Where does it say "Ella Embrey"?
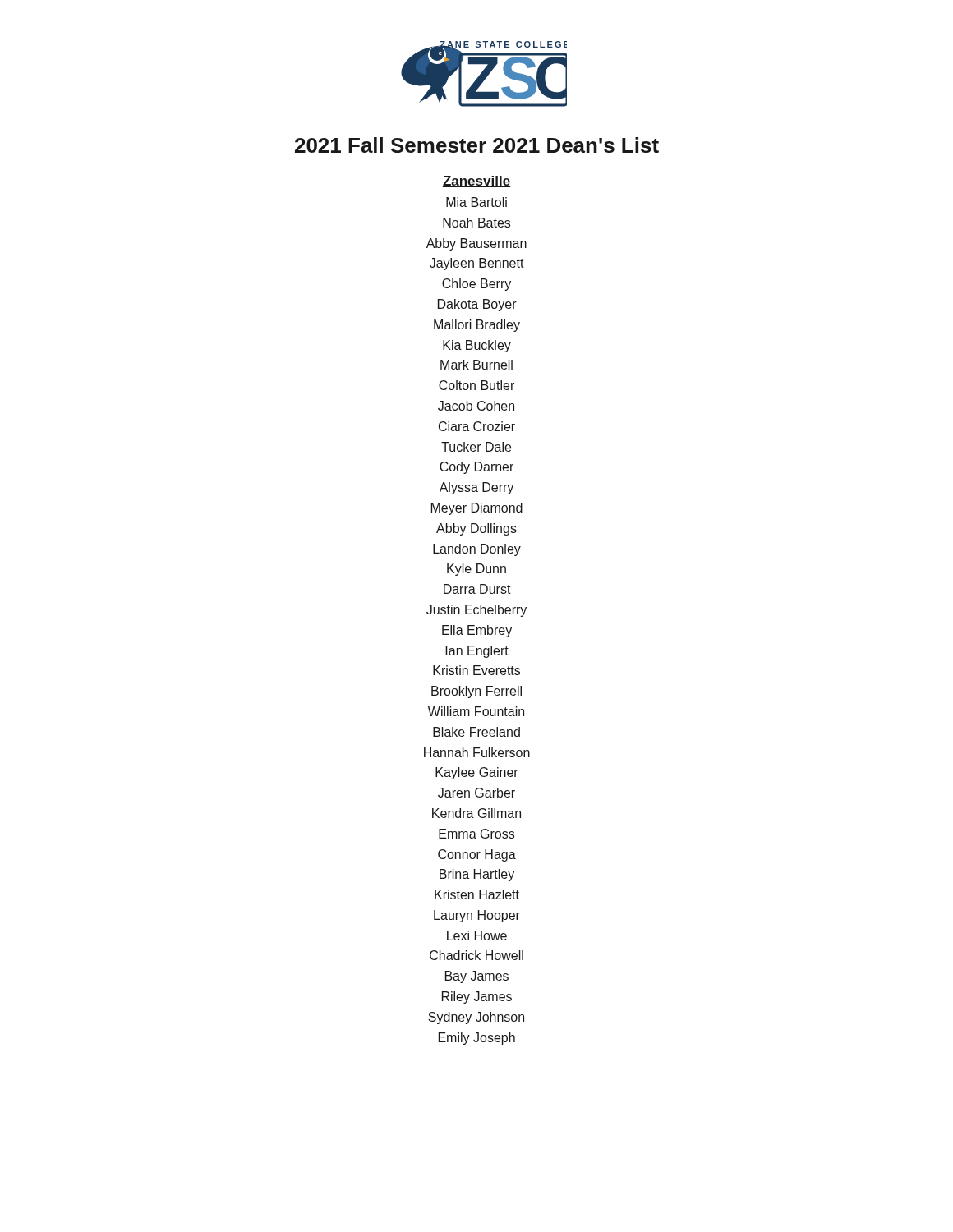953x1232 pixels. pos(476,631)
